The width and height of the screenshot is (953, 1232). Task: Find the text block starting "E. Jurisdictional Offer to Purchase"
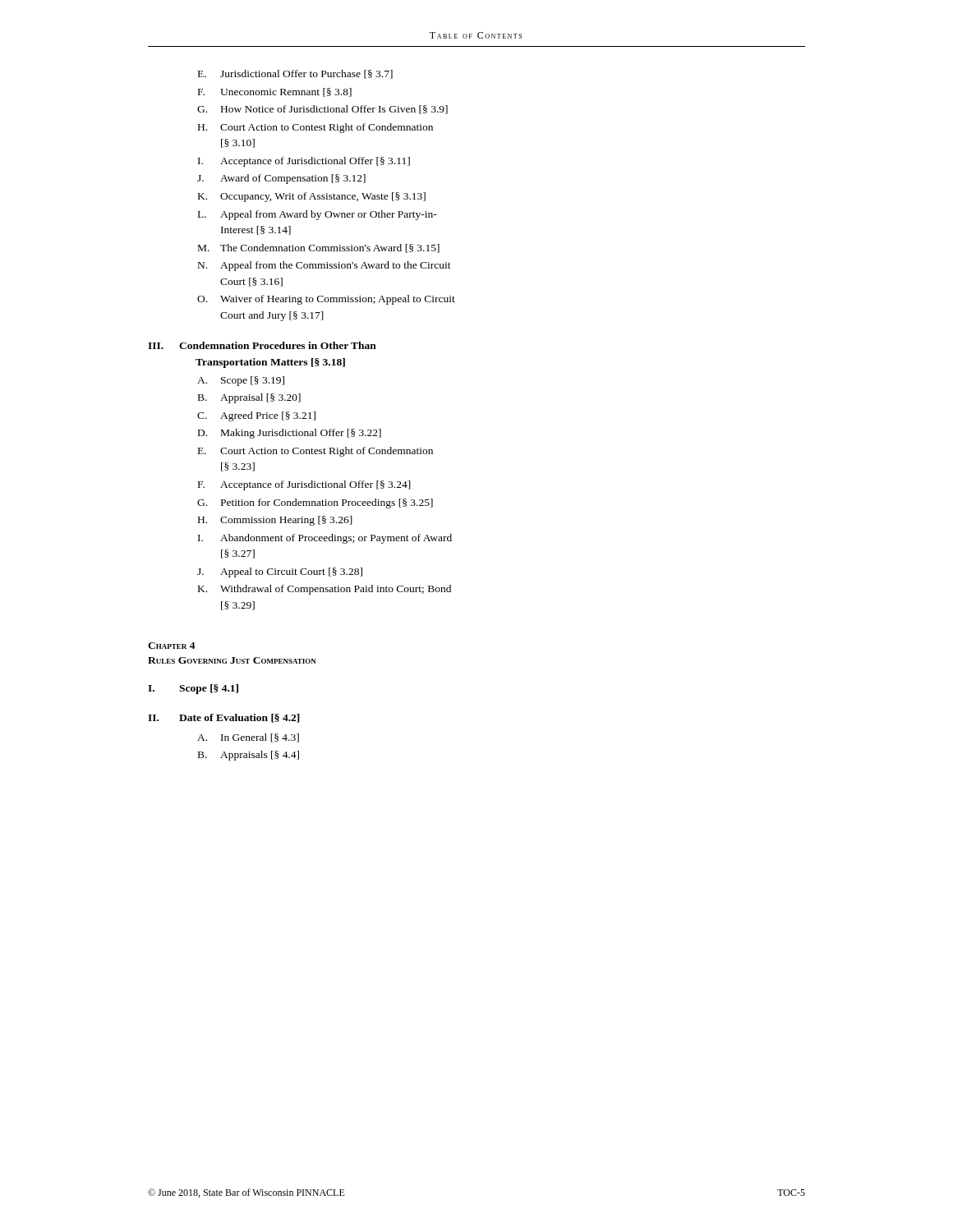tap(295, 74)
